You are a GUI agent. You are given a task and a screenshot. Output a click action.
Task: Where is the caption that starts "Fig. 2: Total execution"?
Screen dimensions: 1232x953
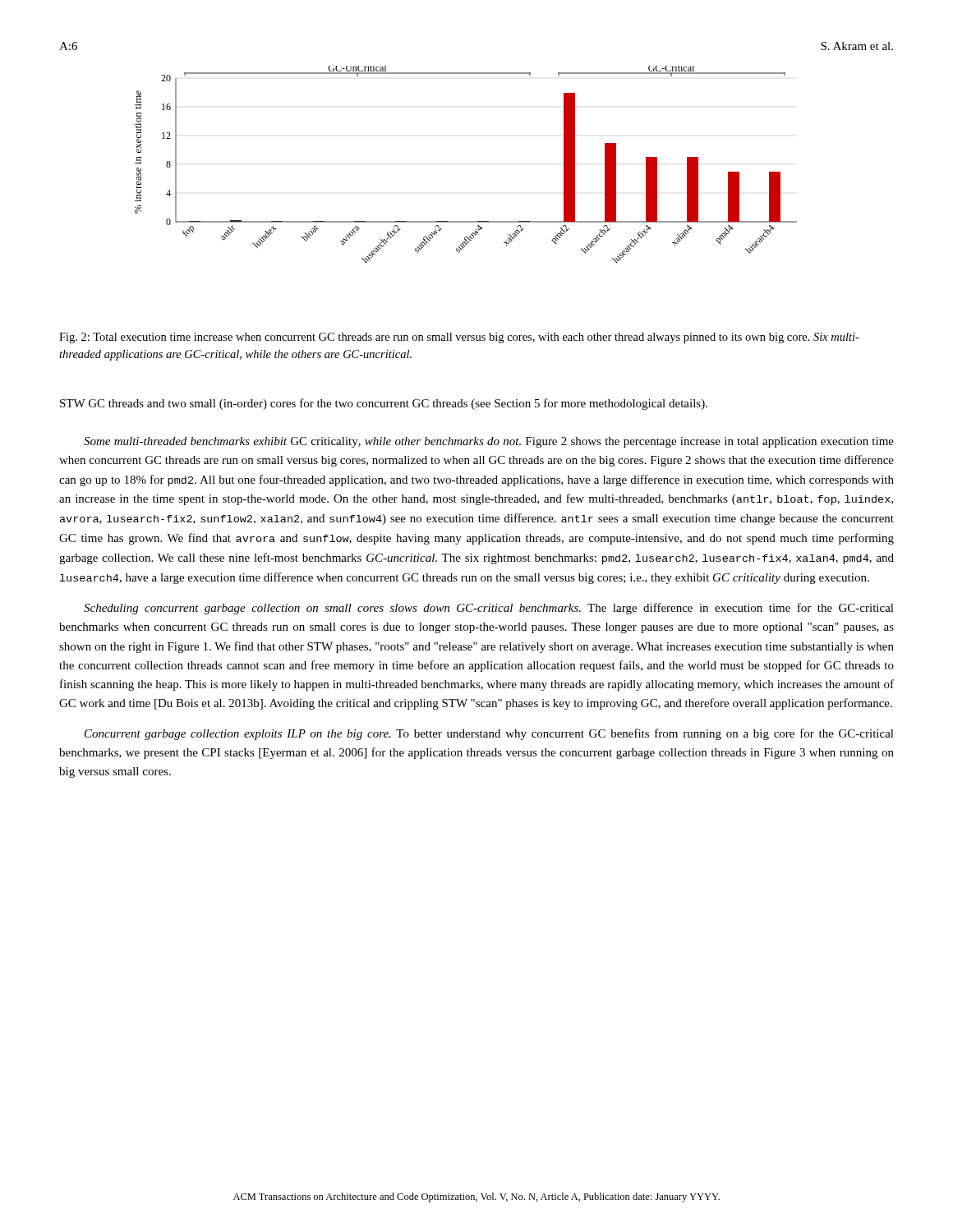[459, 345]
